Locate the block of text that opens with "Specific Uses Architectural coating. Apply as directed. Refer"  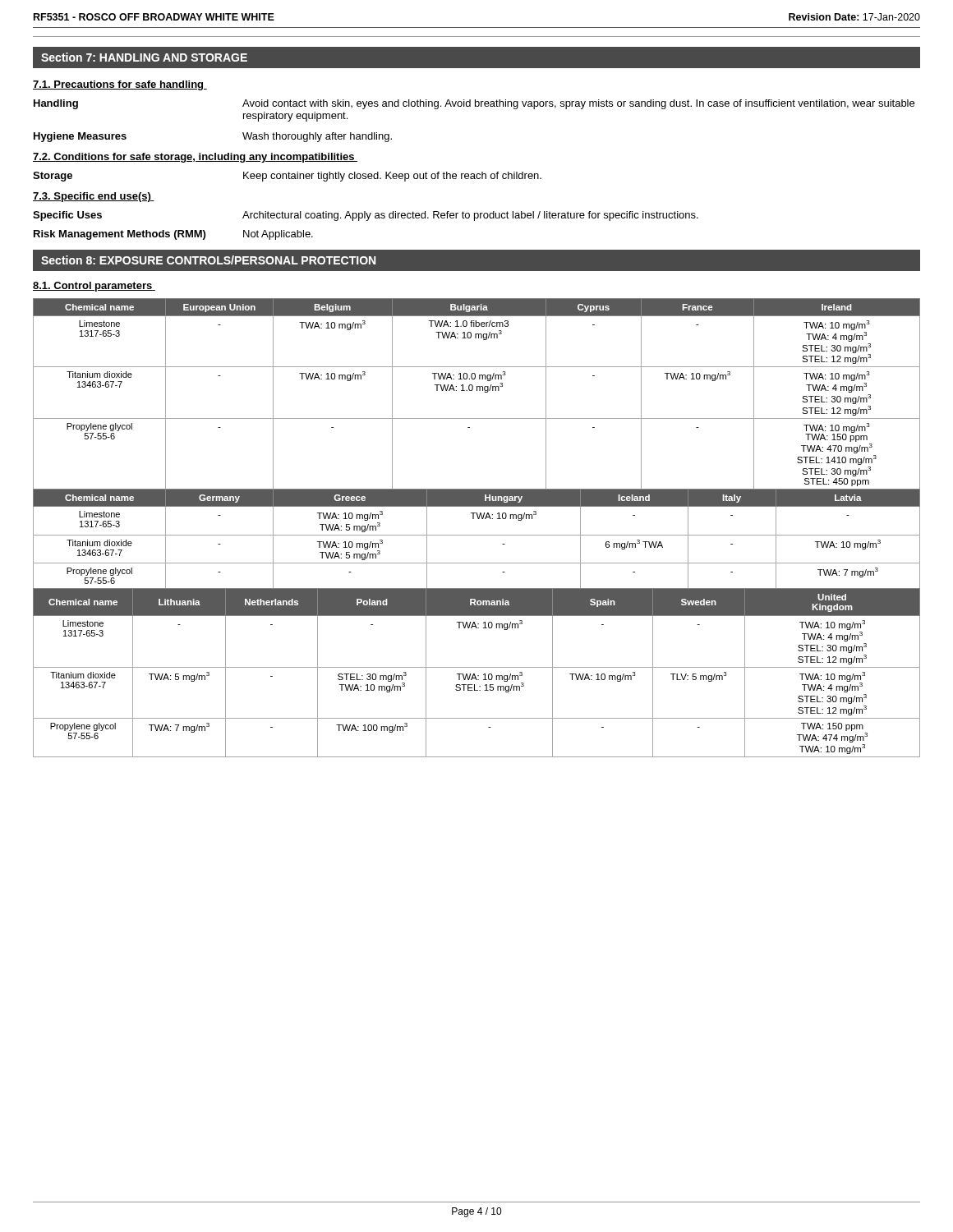pyautogui.click(x=476, y=215)
